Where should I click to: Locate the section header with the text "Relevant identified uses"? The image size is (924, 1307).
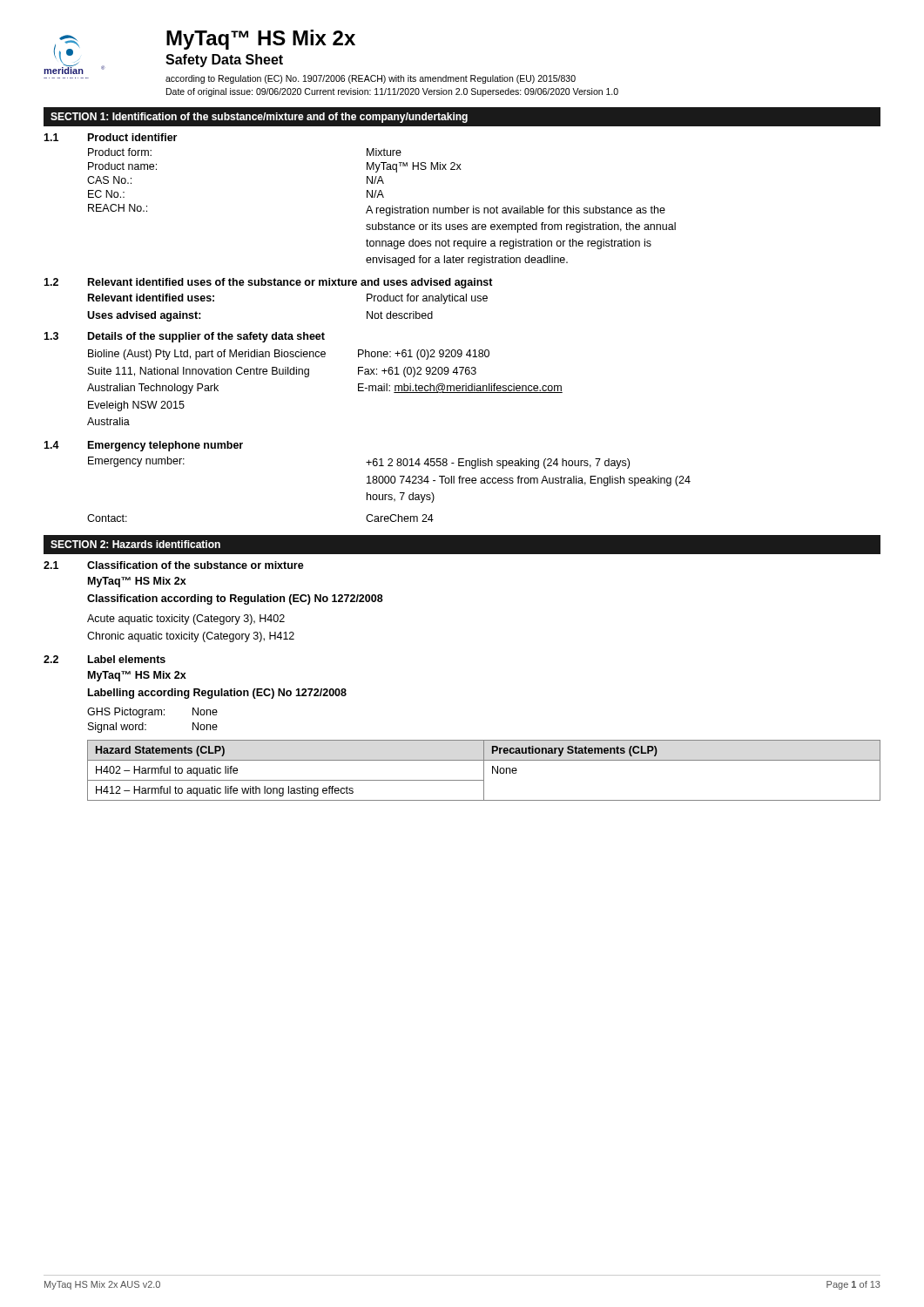click(x=290, y=283)
